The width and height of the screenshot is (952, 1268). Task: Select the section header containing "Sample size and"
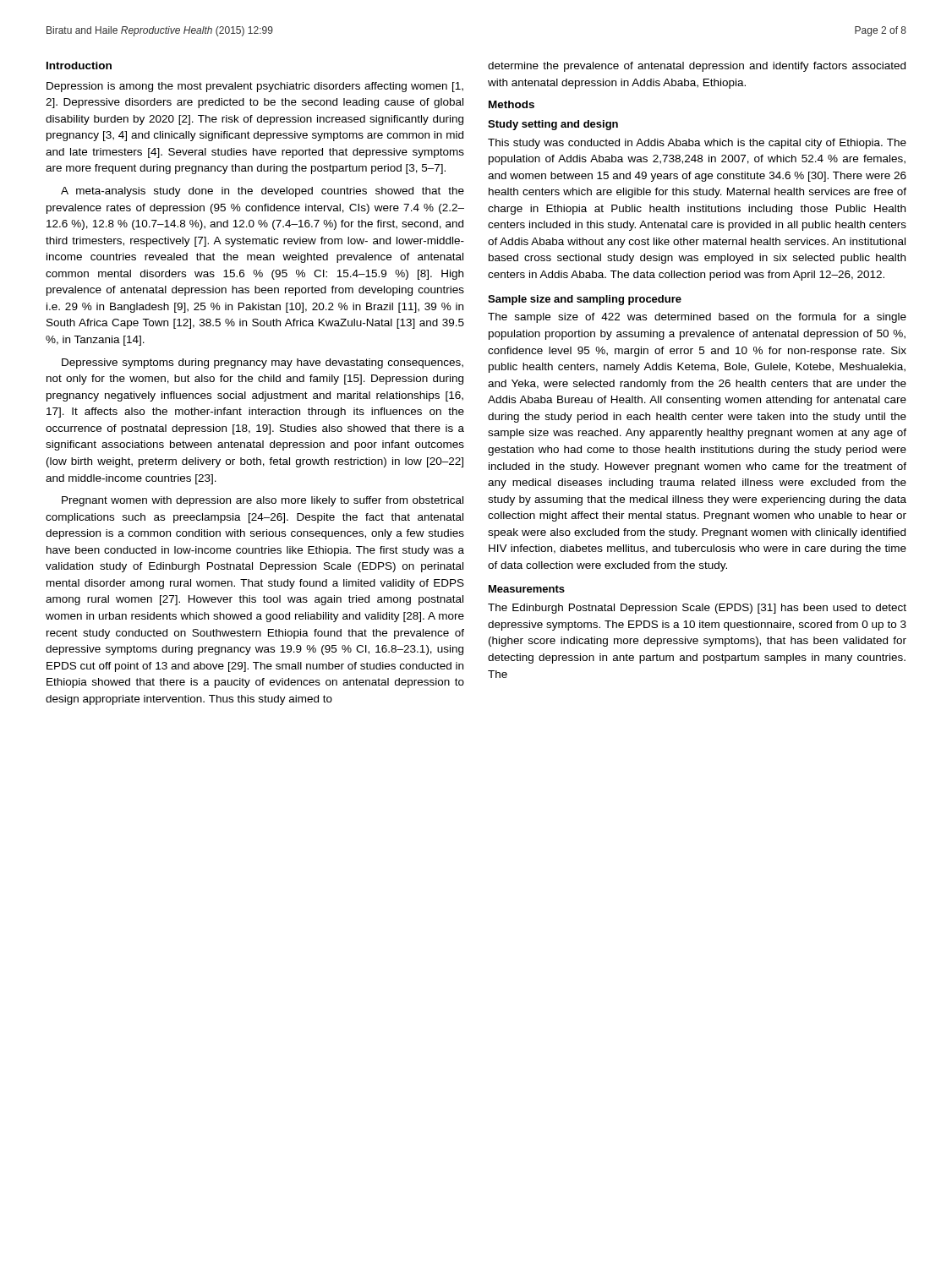[585, 300]
